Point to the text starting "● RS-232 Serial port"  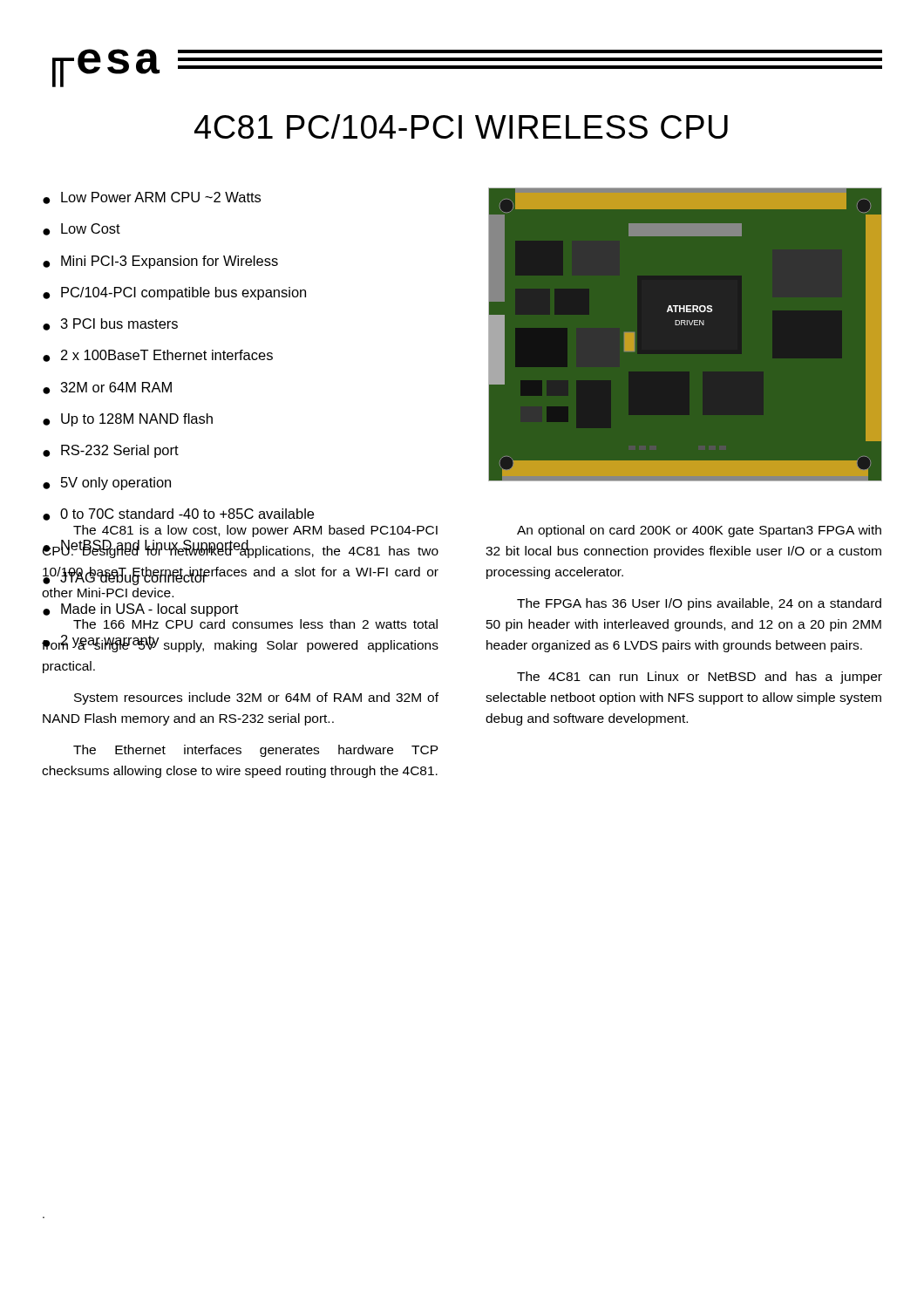110,452
